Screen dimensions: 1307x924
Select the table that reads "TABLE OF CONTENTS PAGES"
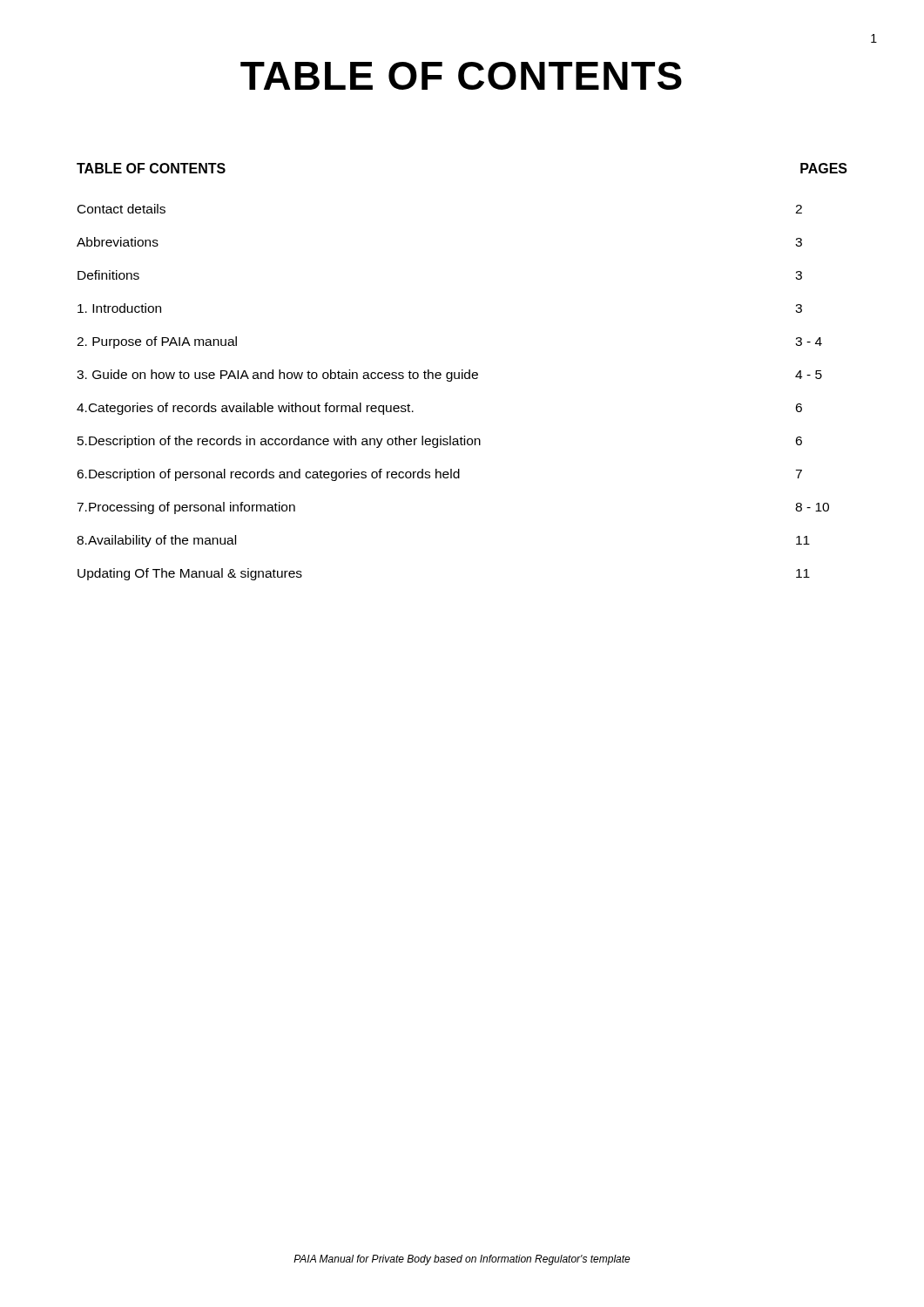click(x=462, y=376)
